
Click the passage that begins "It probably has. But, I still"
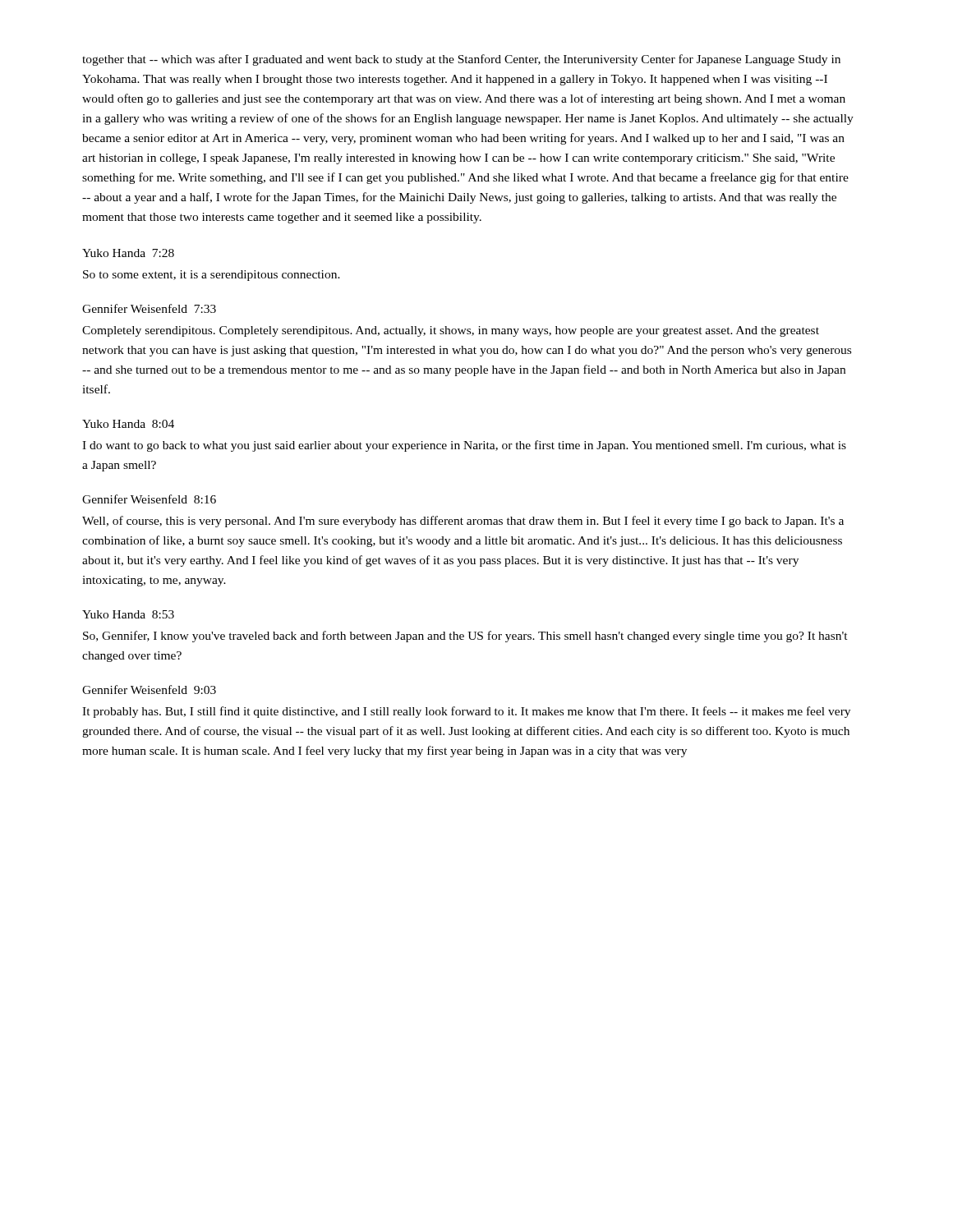pyautogui.click(x=466, y=731)
